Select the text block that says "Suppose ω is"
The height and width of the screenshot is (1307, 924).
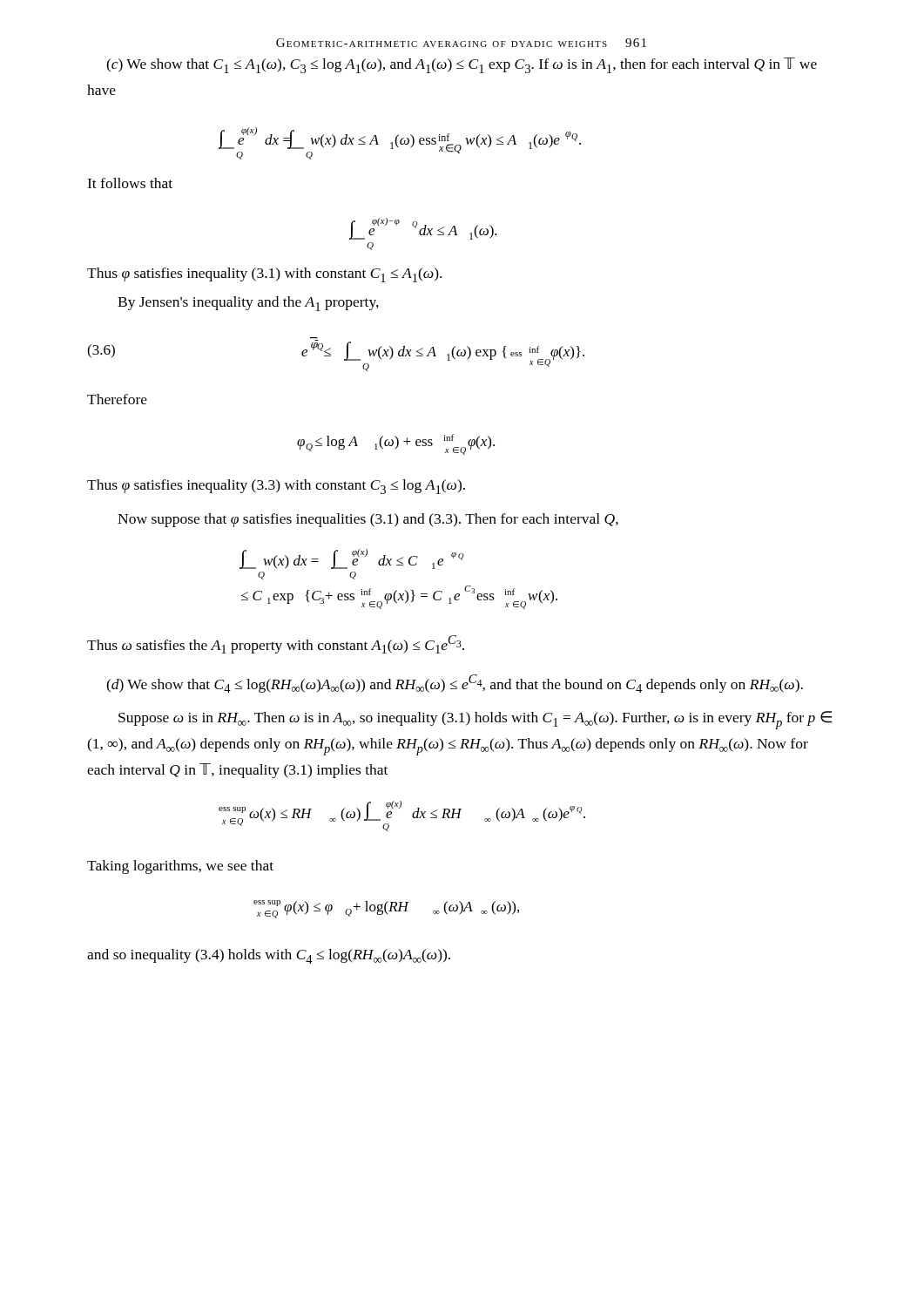click(460, 743)
